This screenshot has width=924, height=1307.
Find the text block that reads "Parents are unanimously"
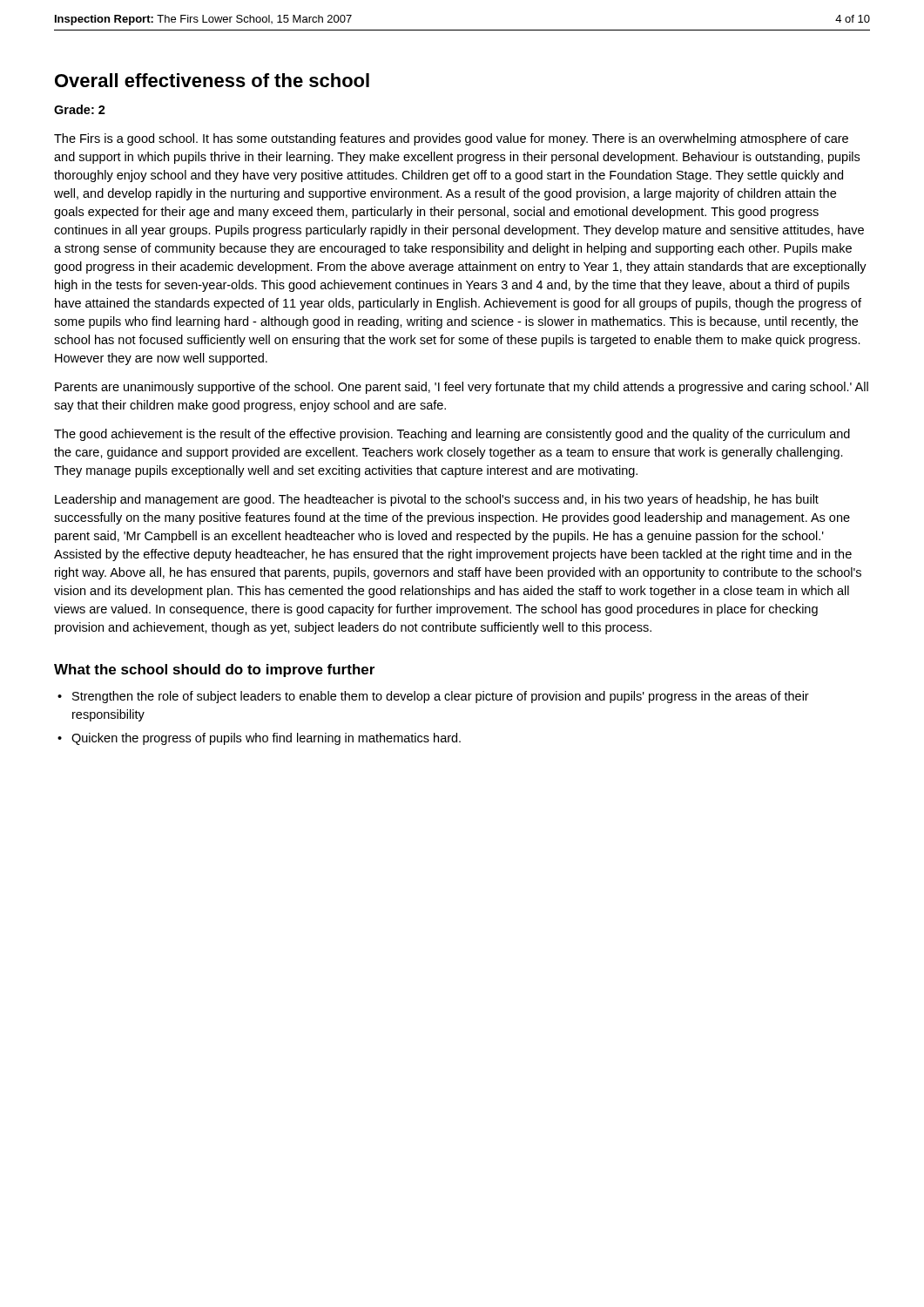point(462,397)
